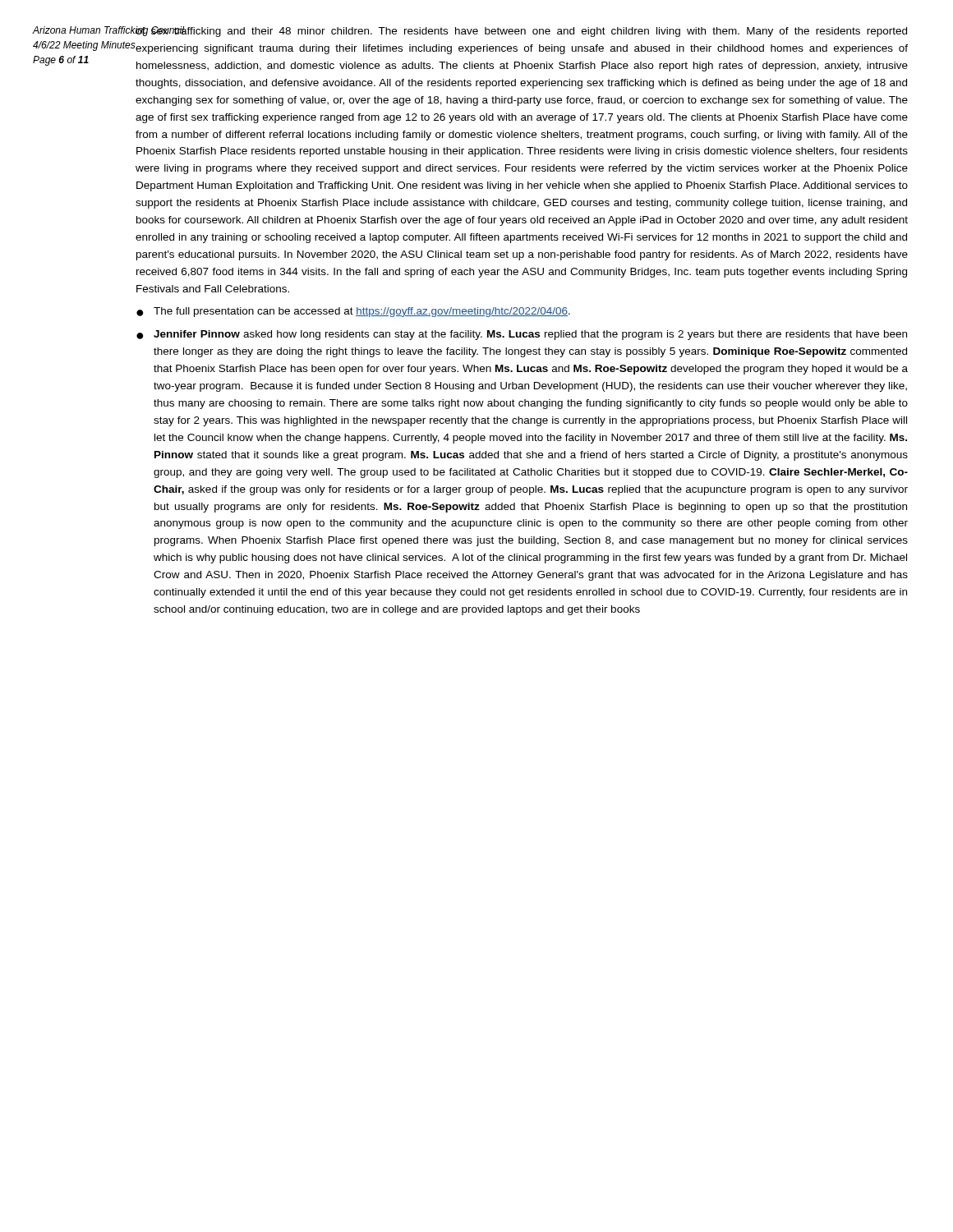Click on the list item that says "● The full presentation can"
953x1232 pixels.
(522, 312)
